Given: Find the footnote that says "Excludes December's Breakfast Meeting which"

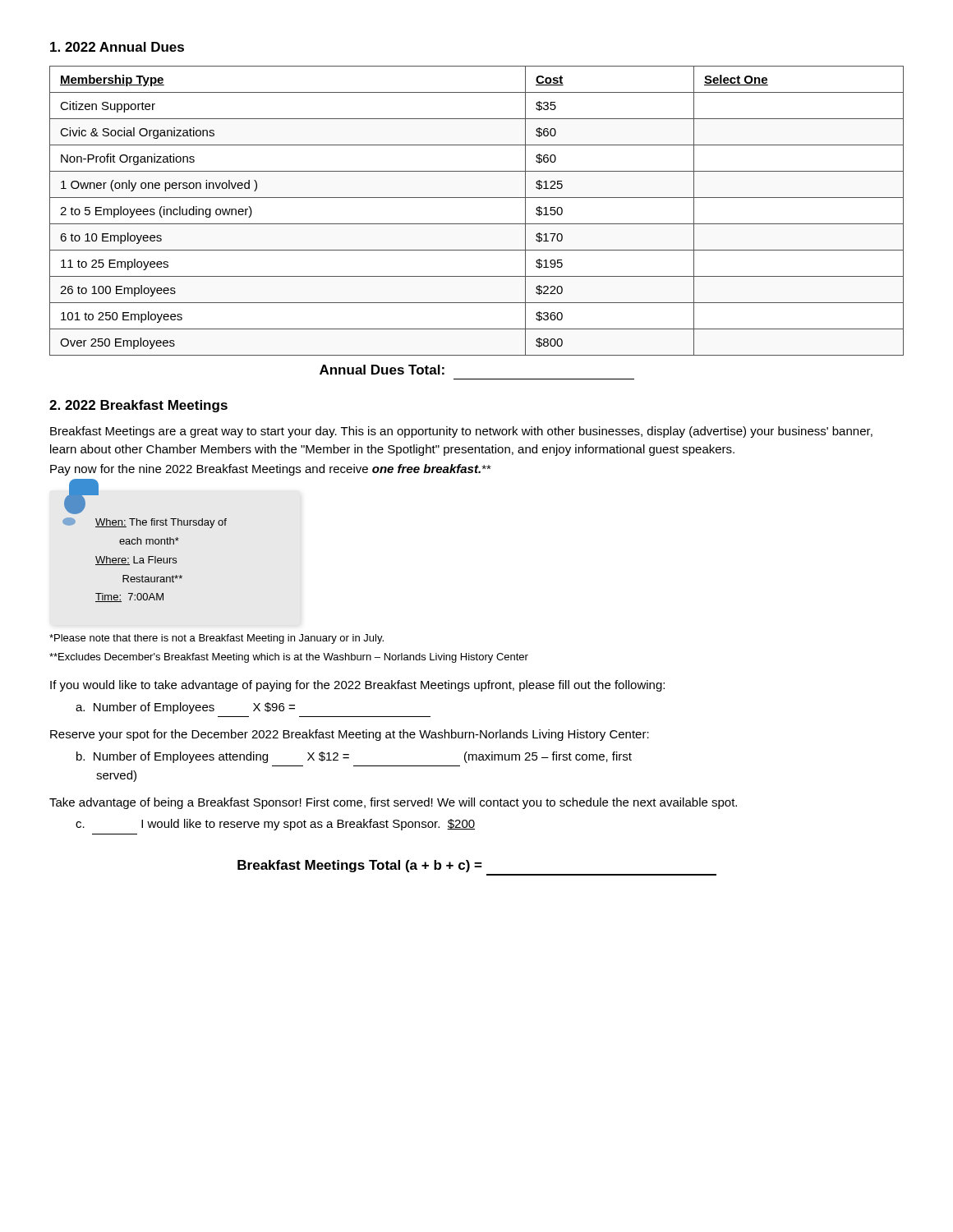Looking at the screenshot, I should [289, 656].
